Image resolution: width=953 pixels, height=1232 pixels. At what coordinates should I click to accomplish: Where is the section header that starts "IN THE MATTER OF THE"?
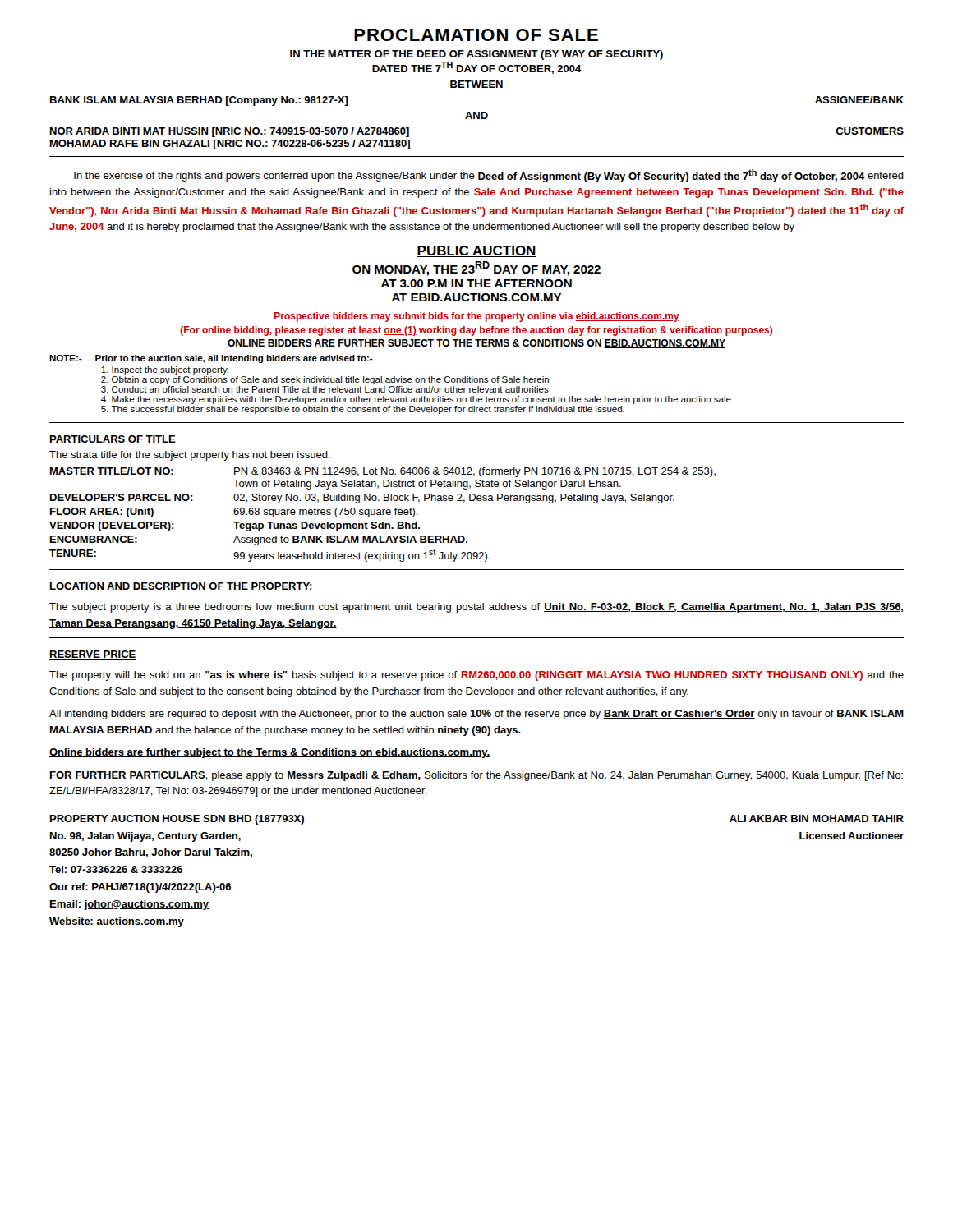point(476,69)
